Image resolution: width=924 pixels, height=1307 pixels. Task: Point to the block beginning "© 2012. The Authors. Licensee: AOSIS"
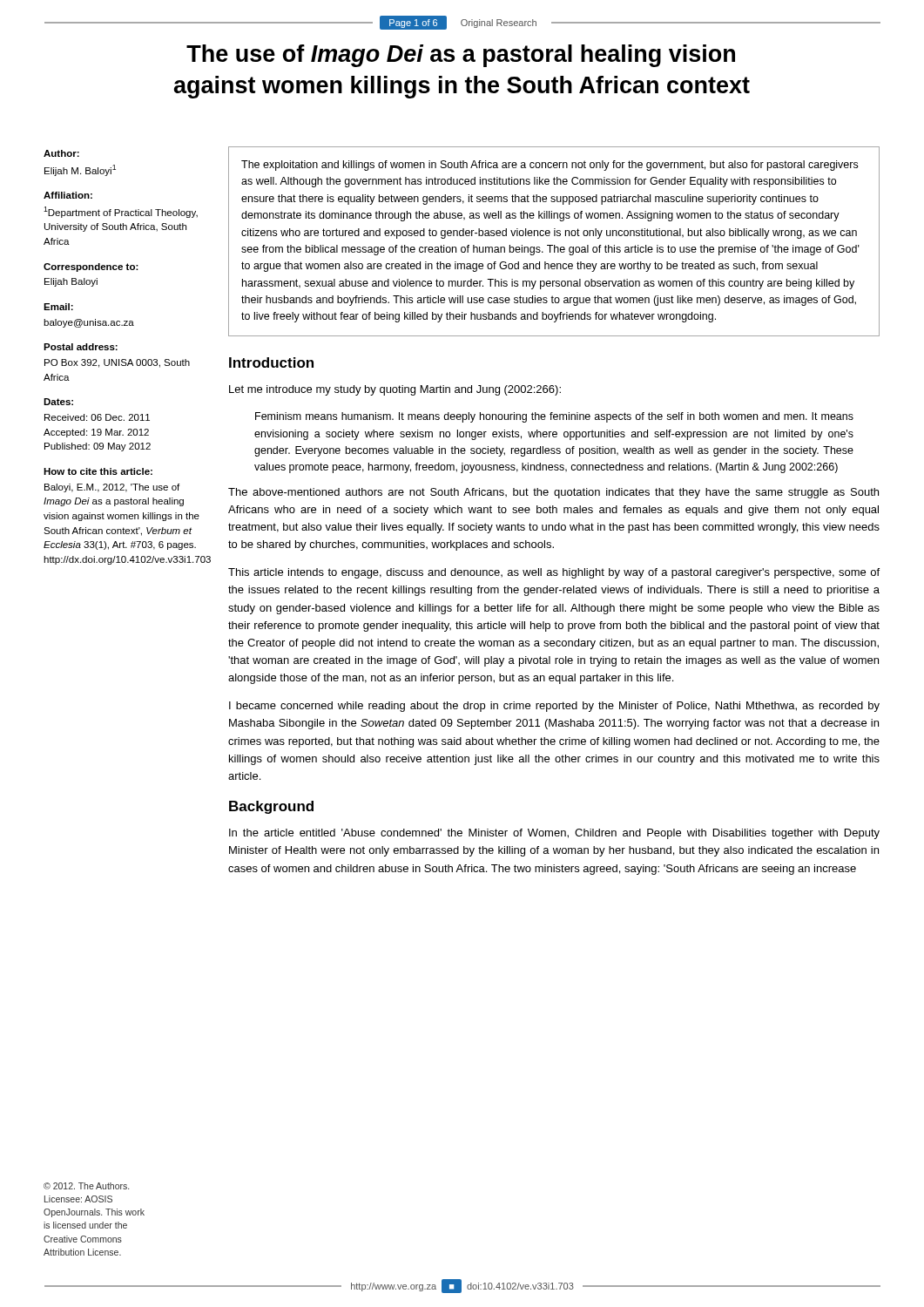(x=94, y=1219)
